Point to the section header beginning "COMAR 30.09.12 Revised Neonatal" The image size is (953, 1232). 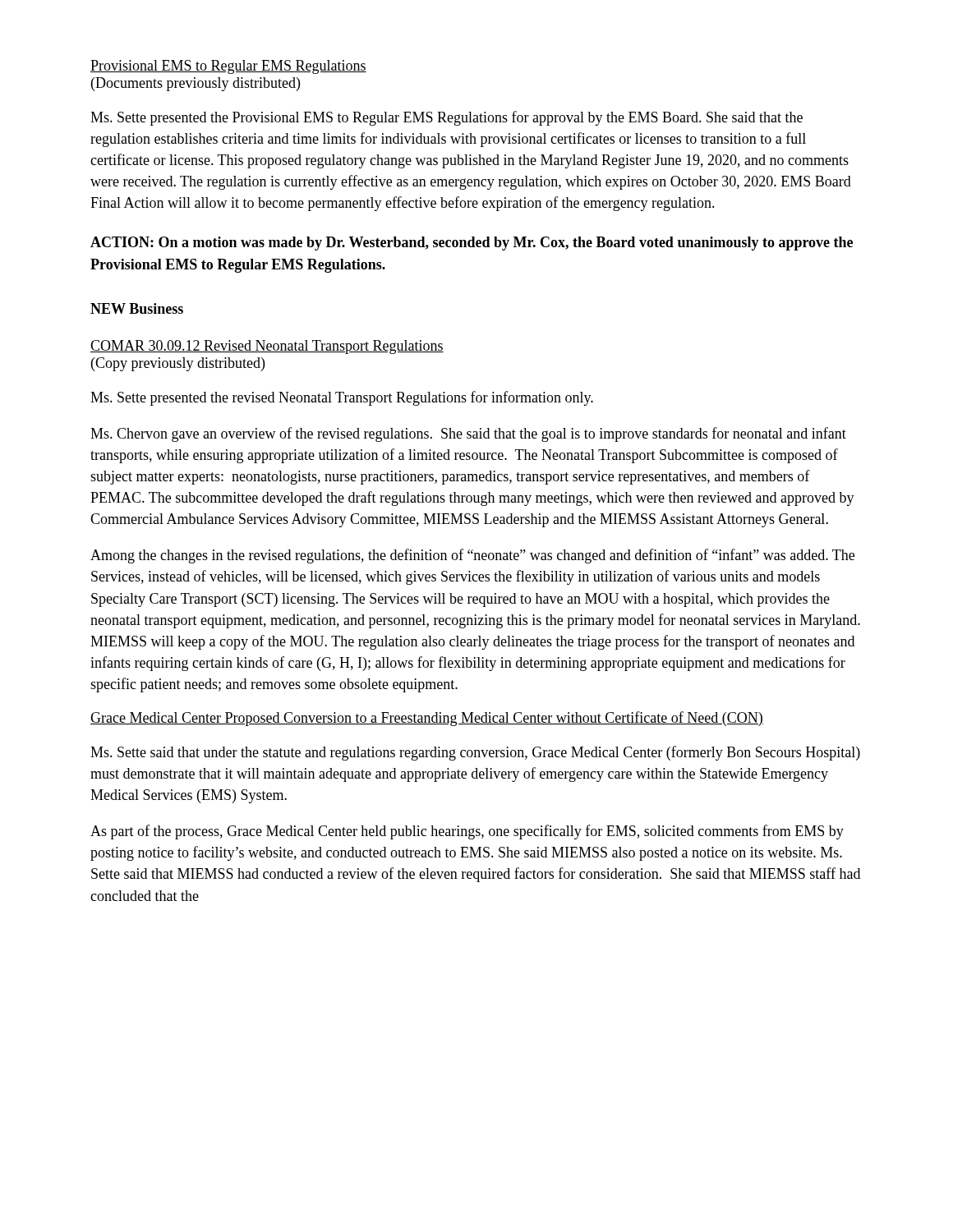click(x=267, y=347)
